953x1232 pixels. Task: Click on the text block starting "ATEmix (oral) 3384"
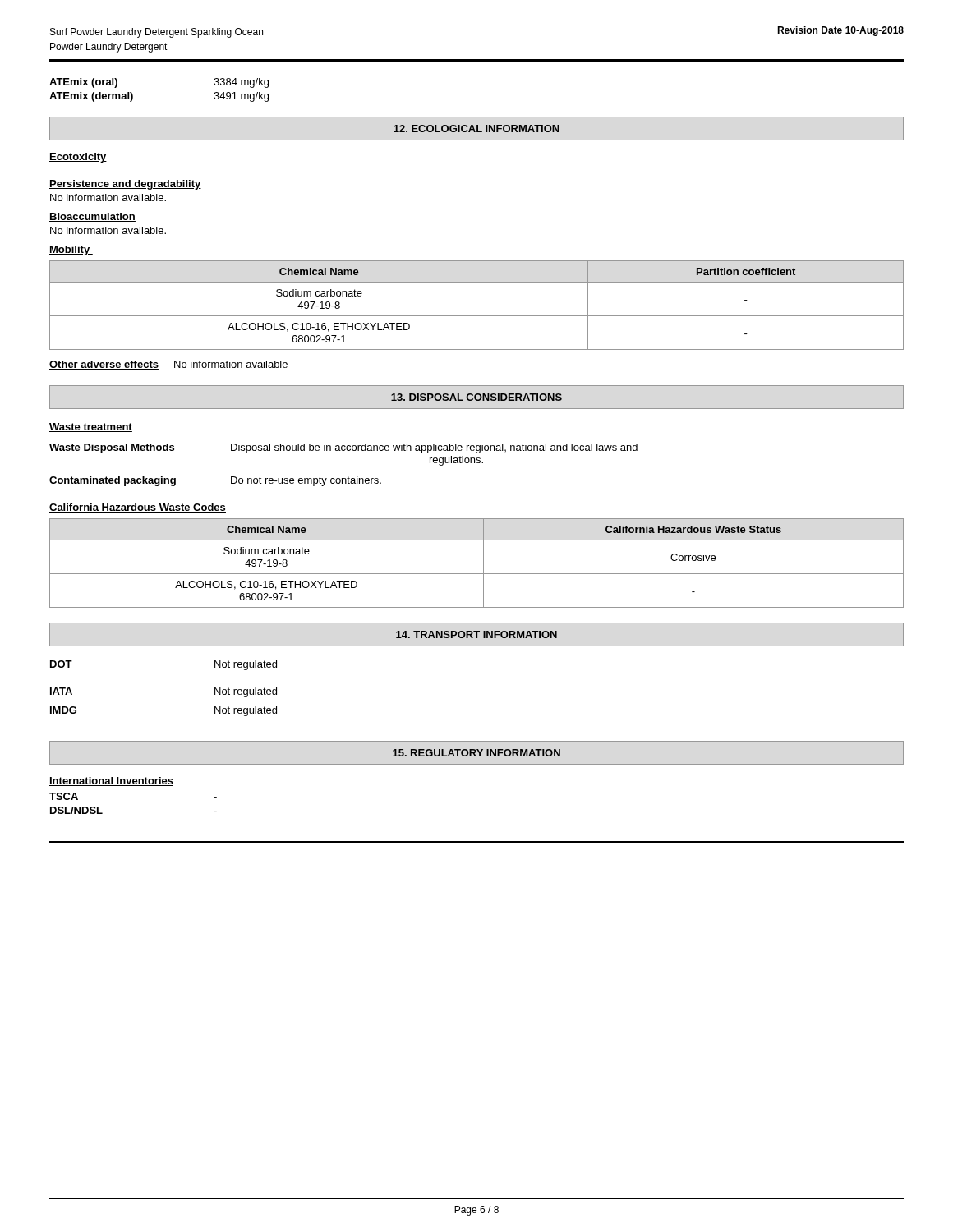pos(85,83)
